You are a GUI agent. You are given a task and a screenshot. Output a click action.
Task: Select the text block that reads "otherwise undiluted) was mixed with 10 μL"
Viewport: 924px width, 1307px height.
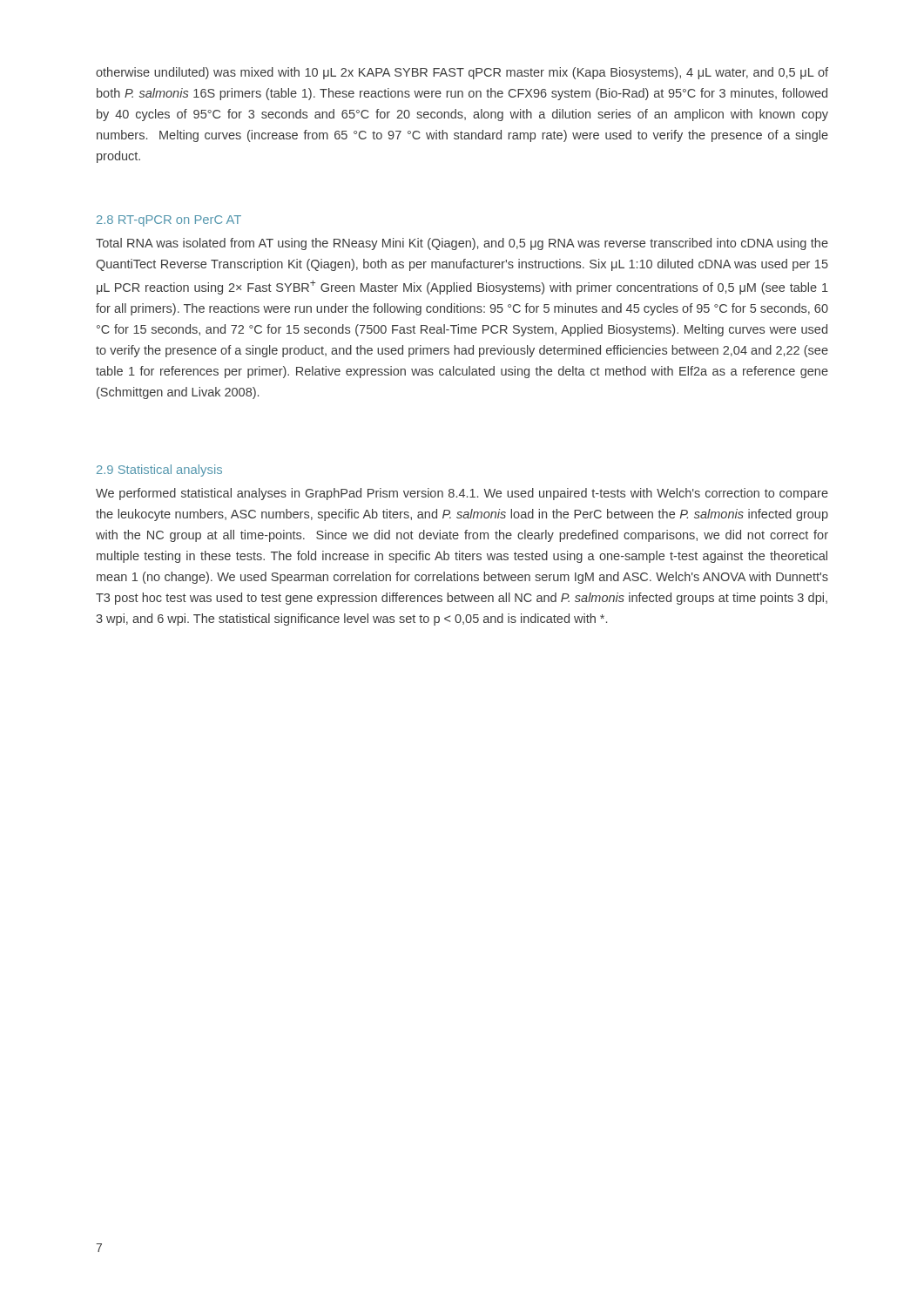[462, 114]
